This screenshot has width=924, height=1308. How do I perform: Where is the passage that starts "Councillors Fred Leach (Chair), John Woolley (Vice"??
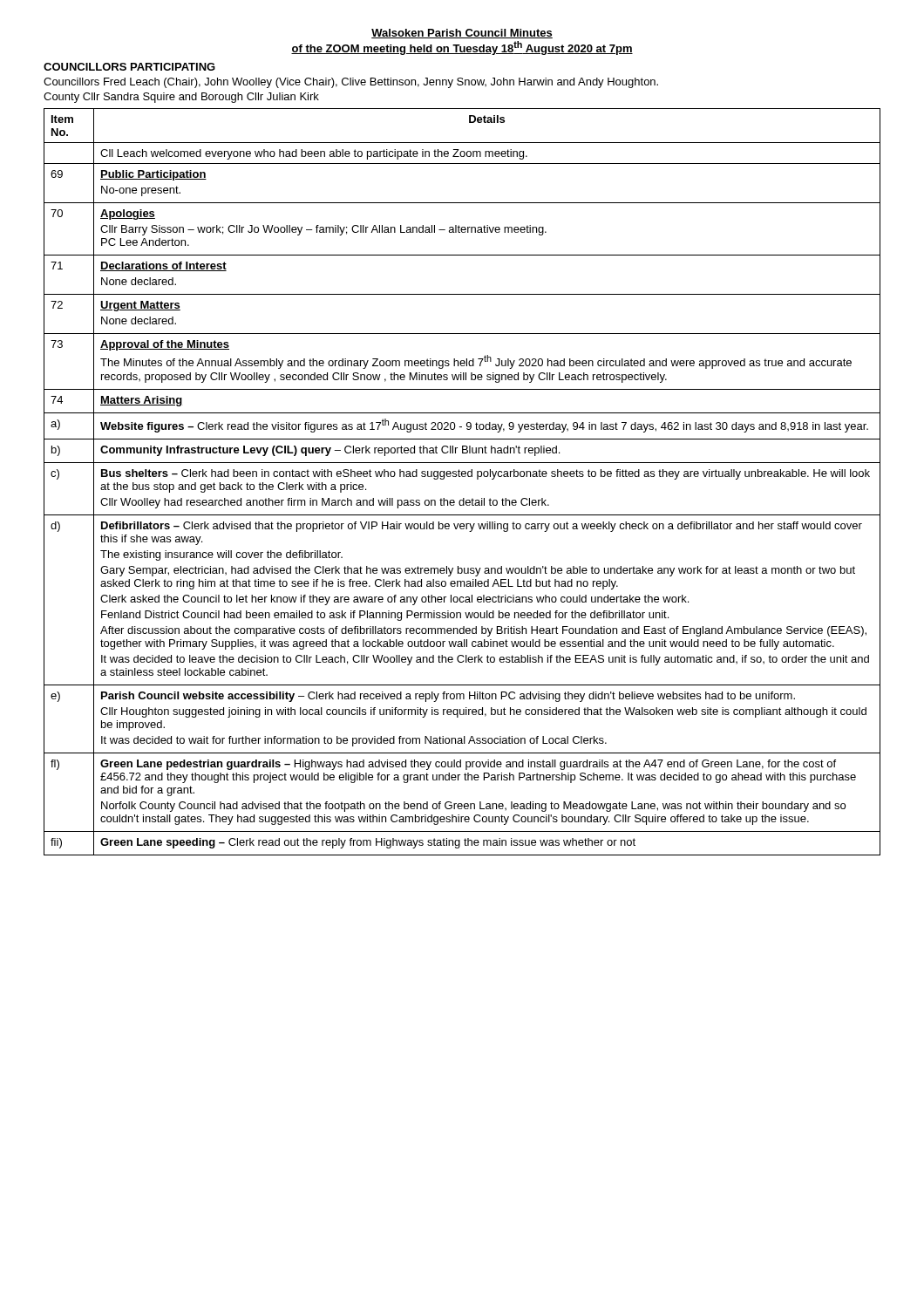click(351, 82)
